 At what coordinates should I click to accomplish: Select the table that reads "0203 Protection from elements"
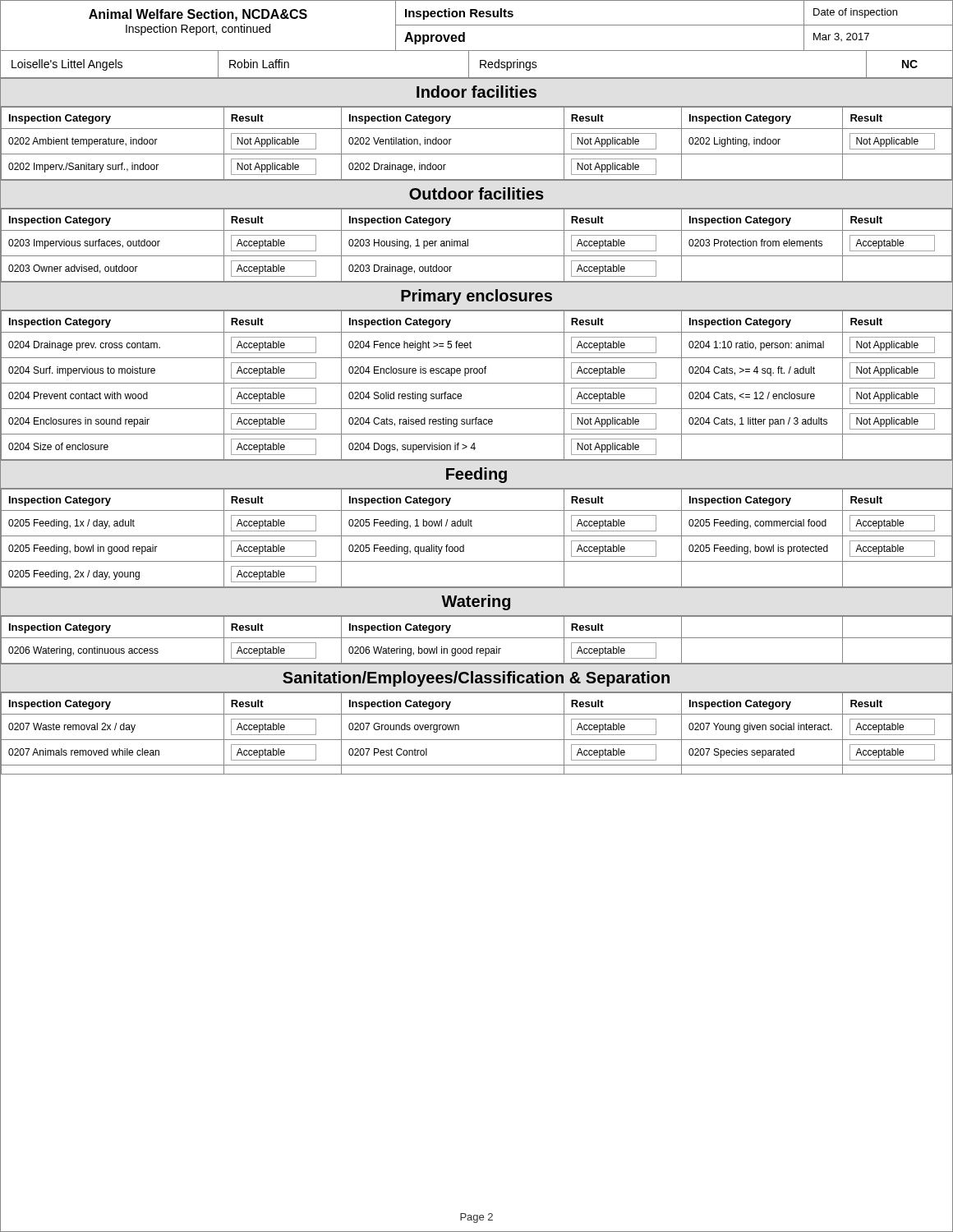(x=476, y=245)
